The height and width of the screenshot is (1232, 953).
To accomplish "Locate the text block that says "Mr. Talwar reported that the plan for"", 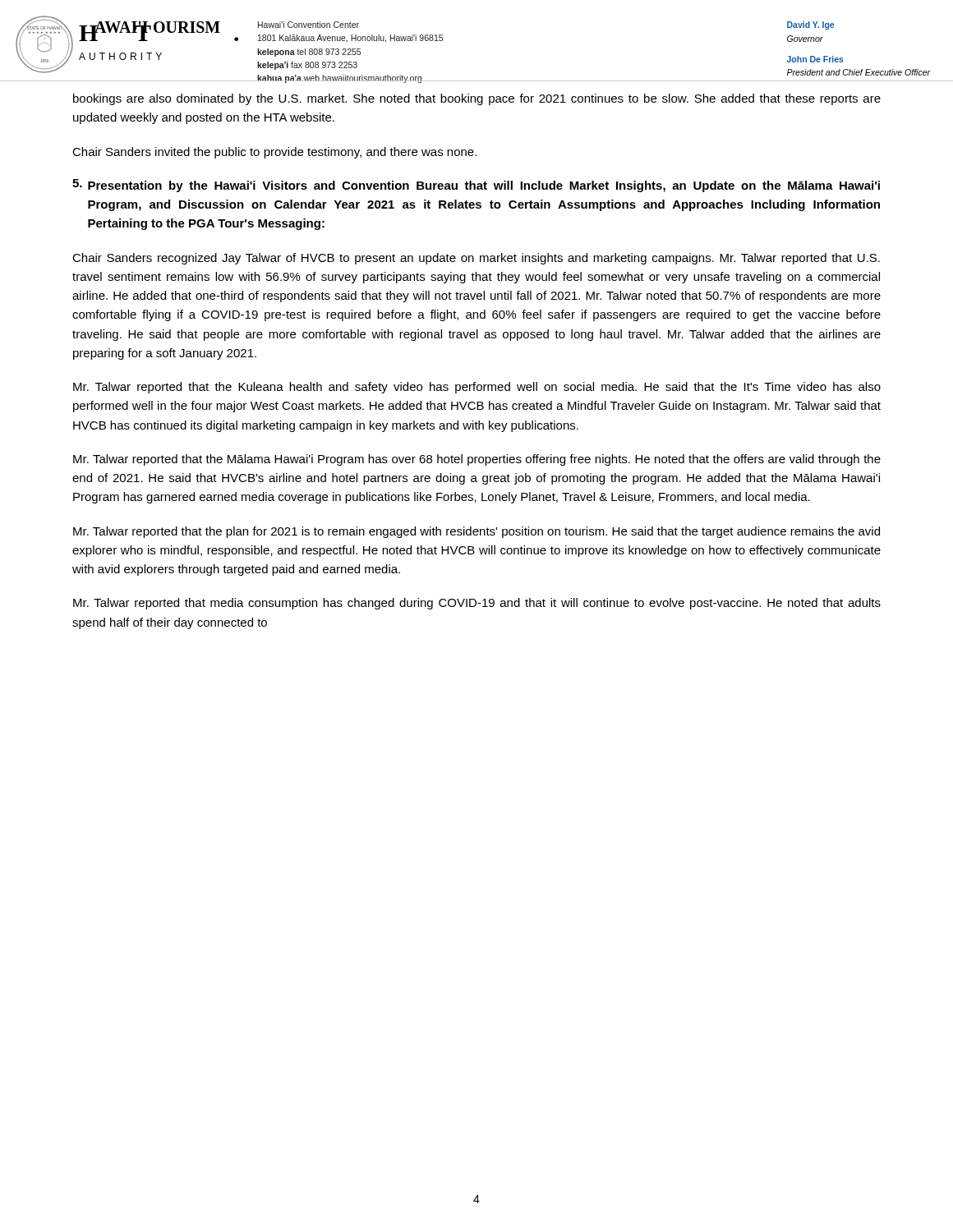I will [476, 550].
